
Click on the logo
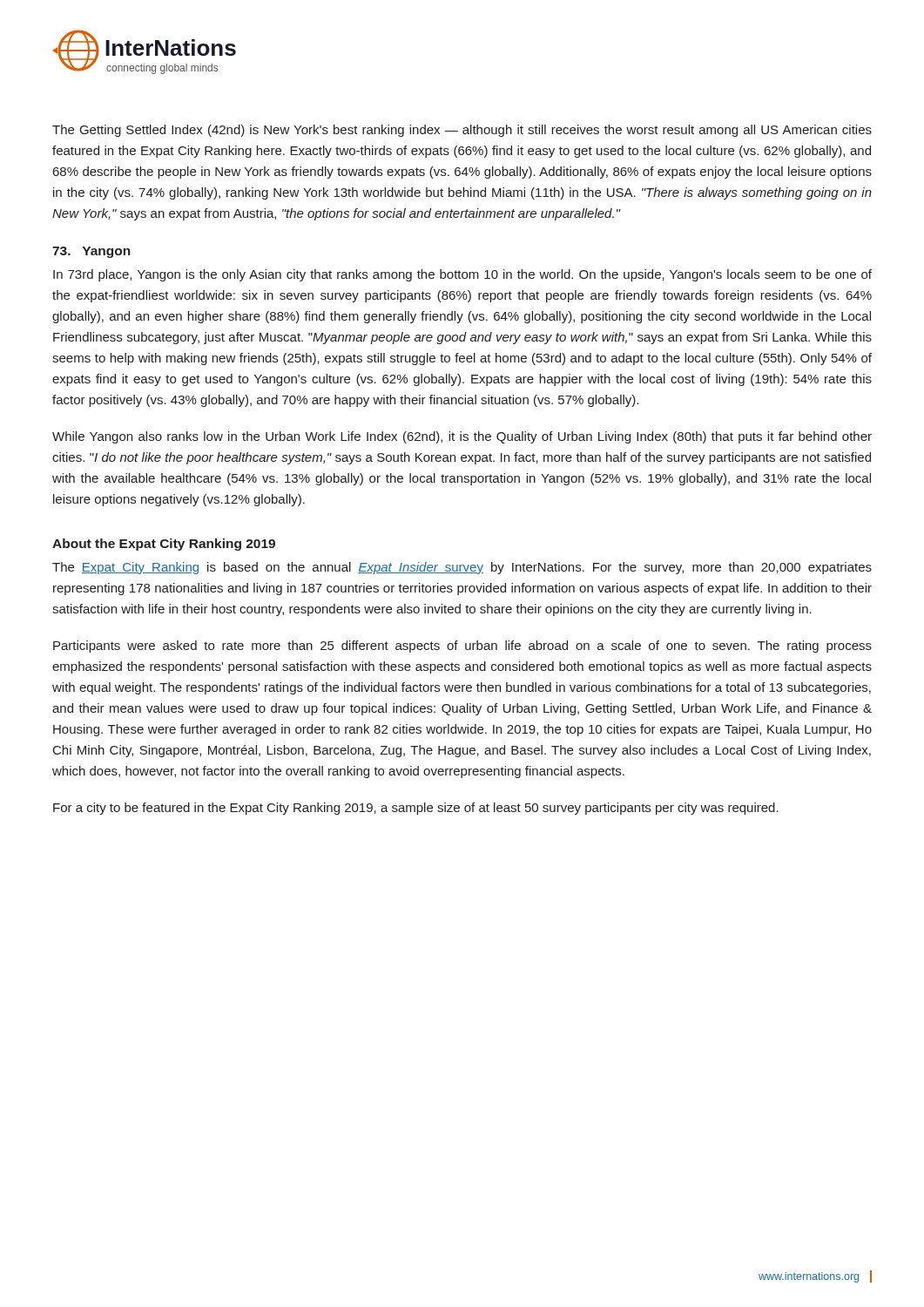tap(462, 59)
